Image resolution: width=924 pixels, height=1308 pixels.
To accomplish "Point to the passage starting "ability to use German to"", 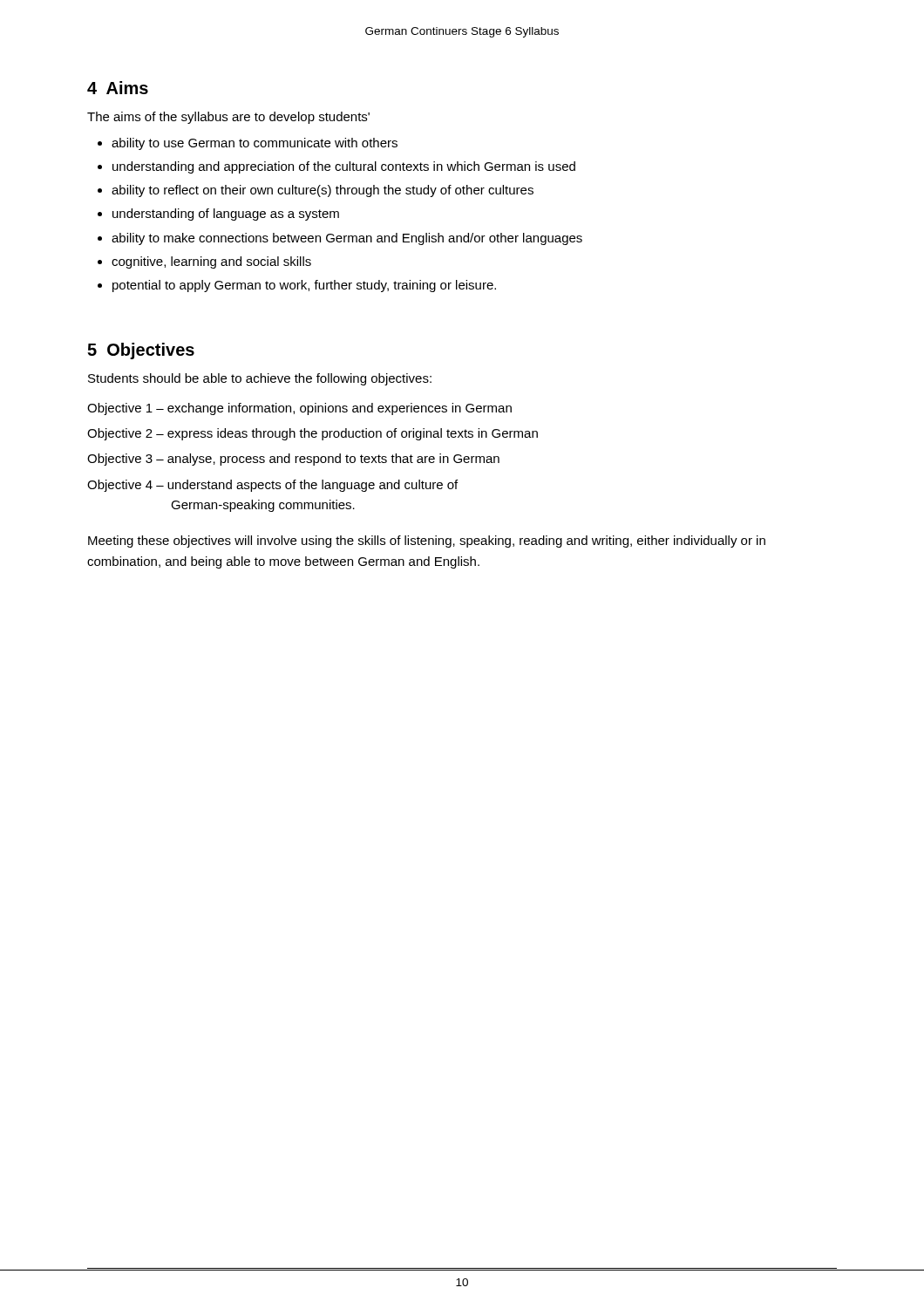I will (255, 142).
